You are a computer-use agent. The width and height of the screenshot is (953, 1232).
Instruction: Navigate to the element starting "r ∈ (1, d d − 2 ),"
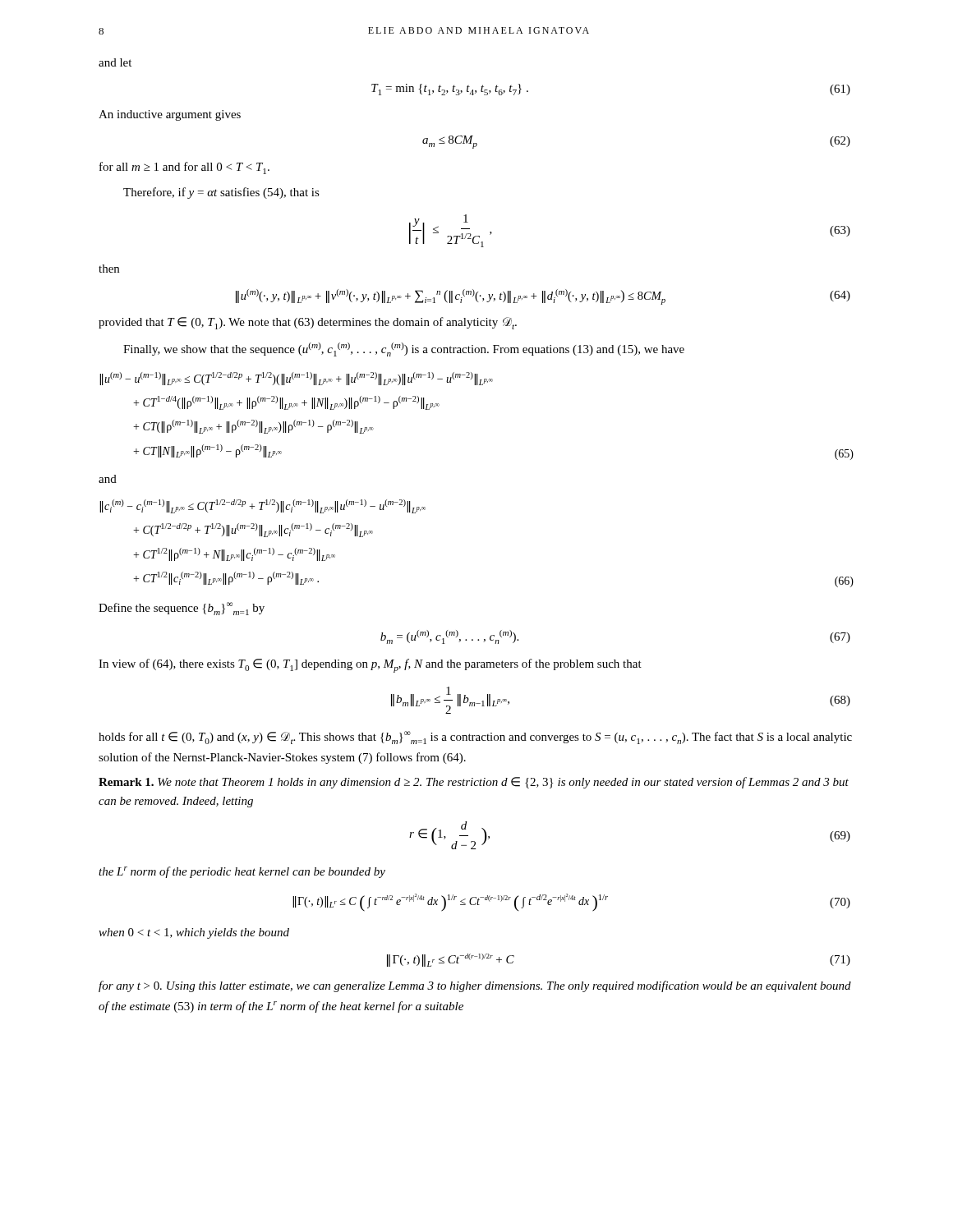point(476,835)
